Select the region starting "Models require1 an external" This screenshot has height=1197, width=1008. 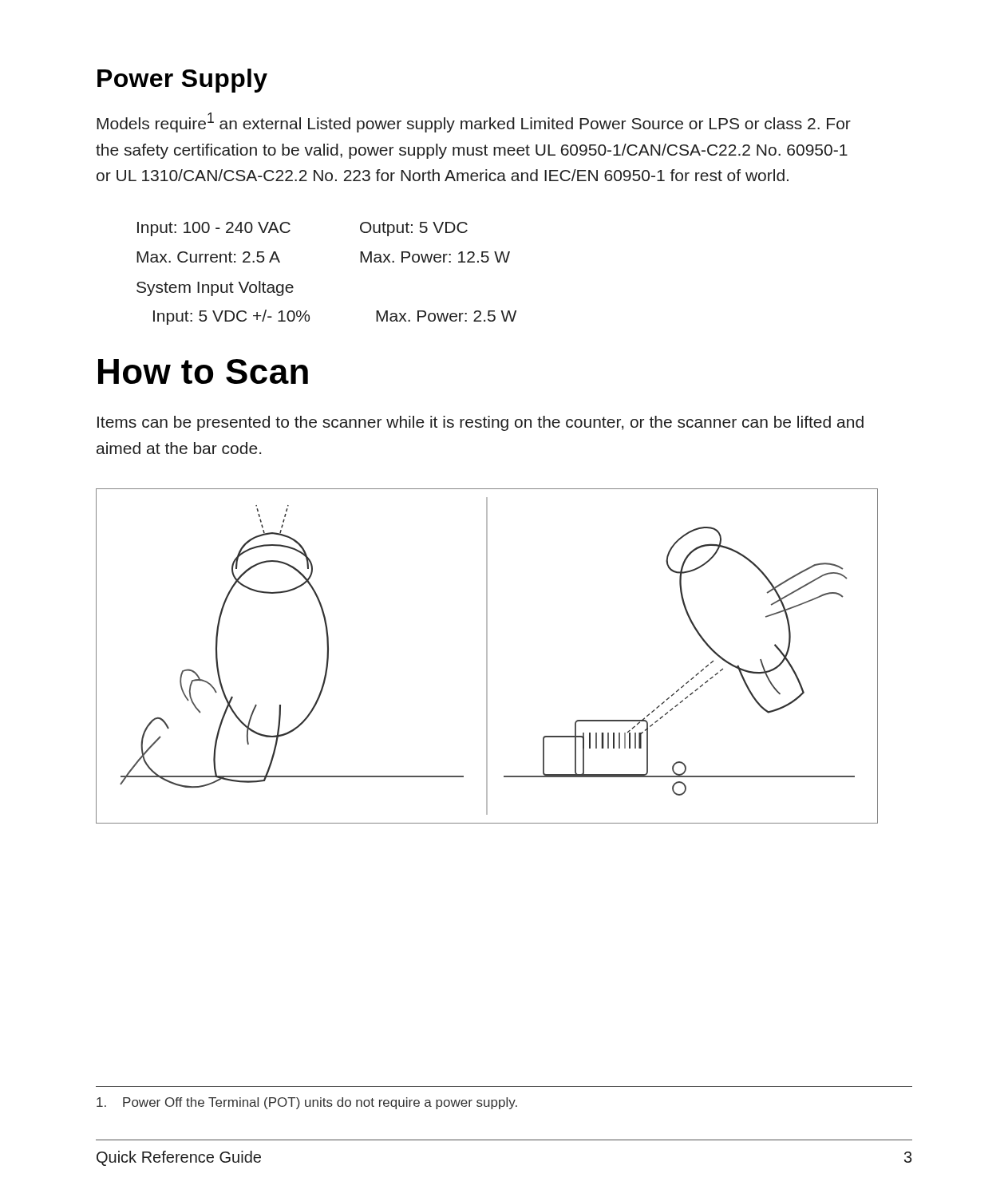point(473,147)
